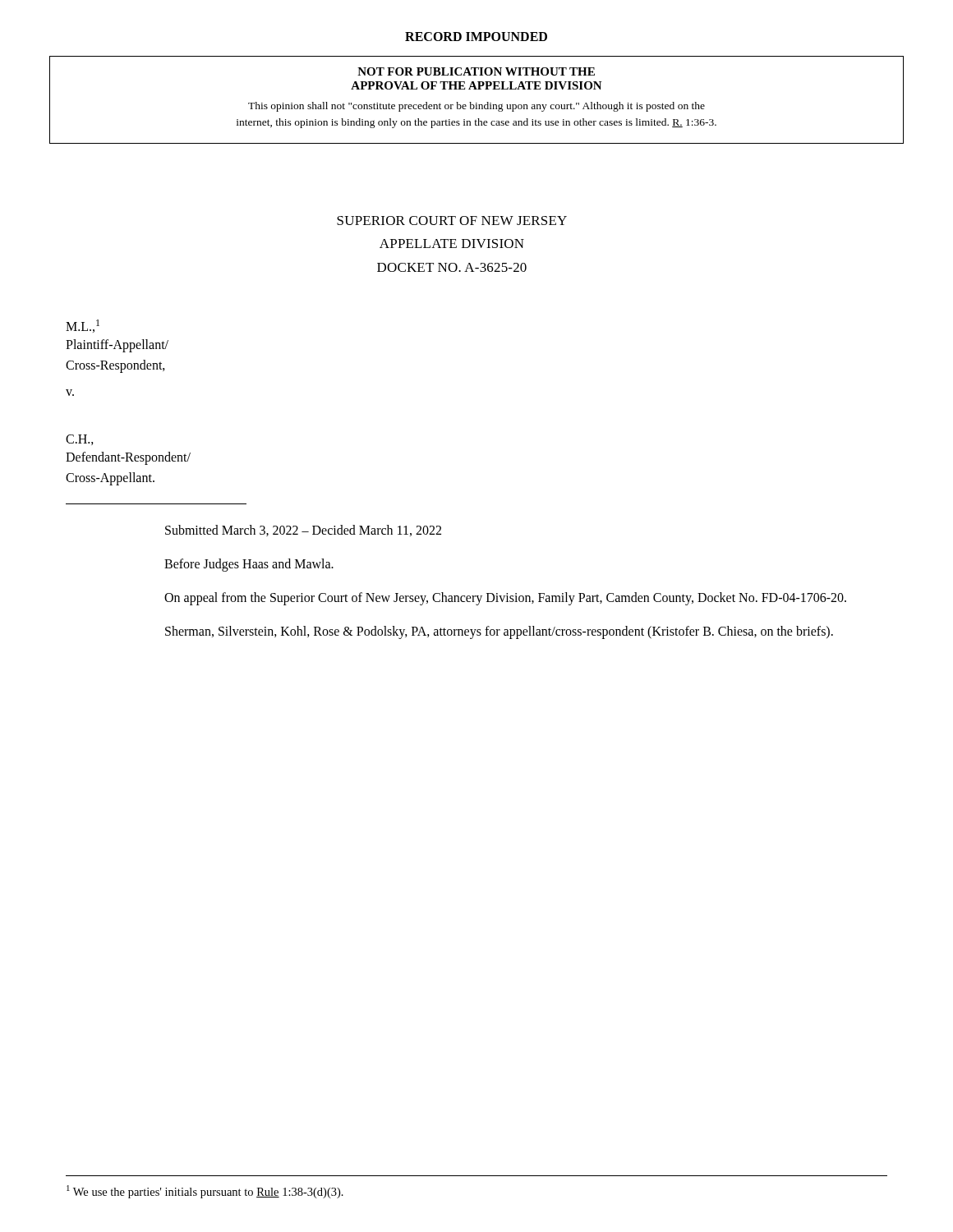Locate the block starting "1 We use the parties'"

[x=205, y=1192]
